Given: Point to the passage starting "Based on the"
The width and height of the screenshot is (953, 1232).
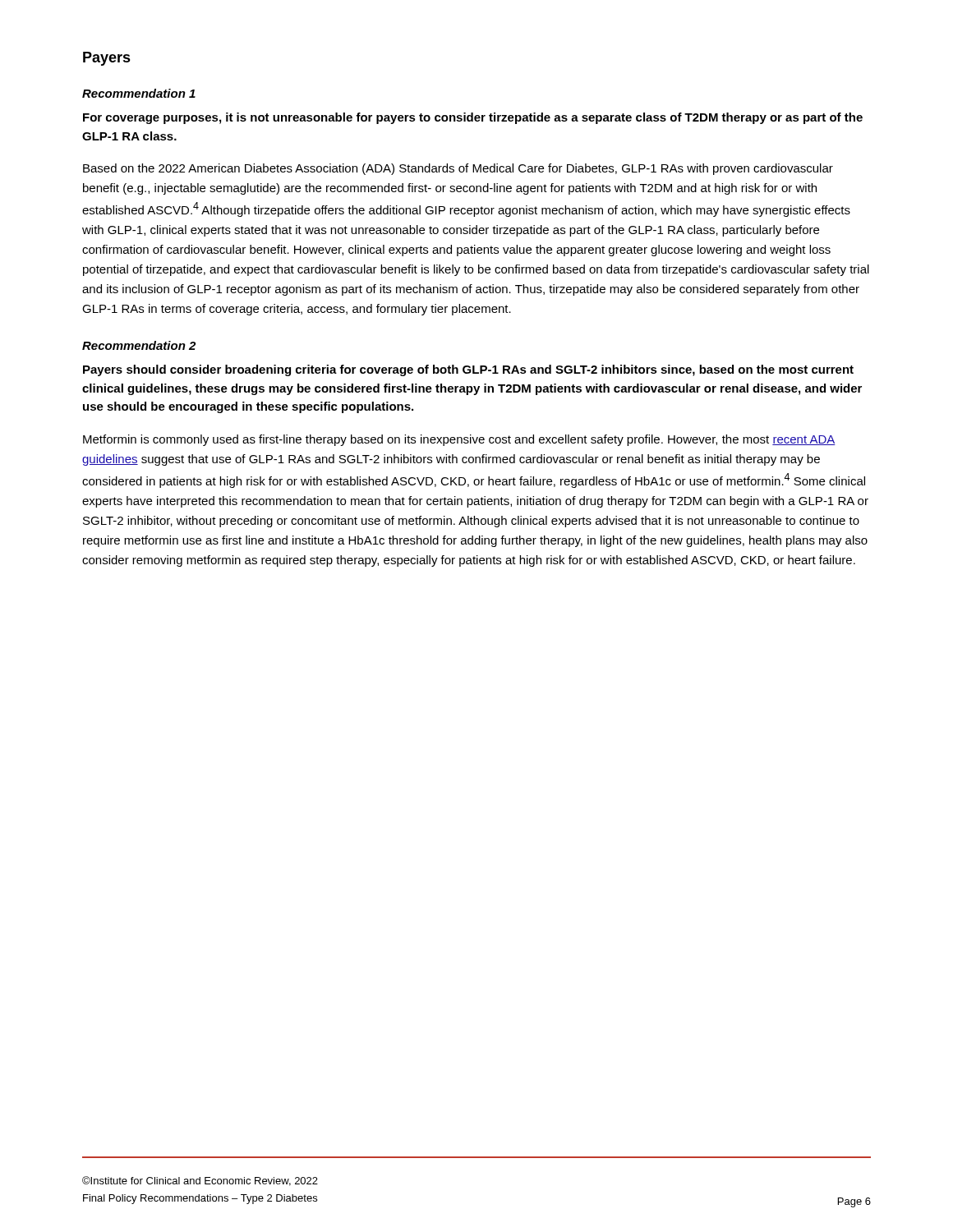Looking at the screenshot, I should [x=476, y=238].
